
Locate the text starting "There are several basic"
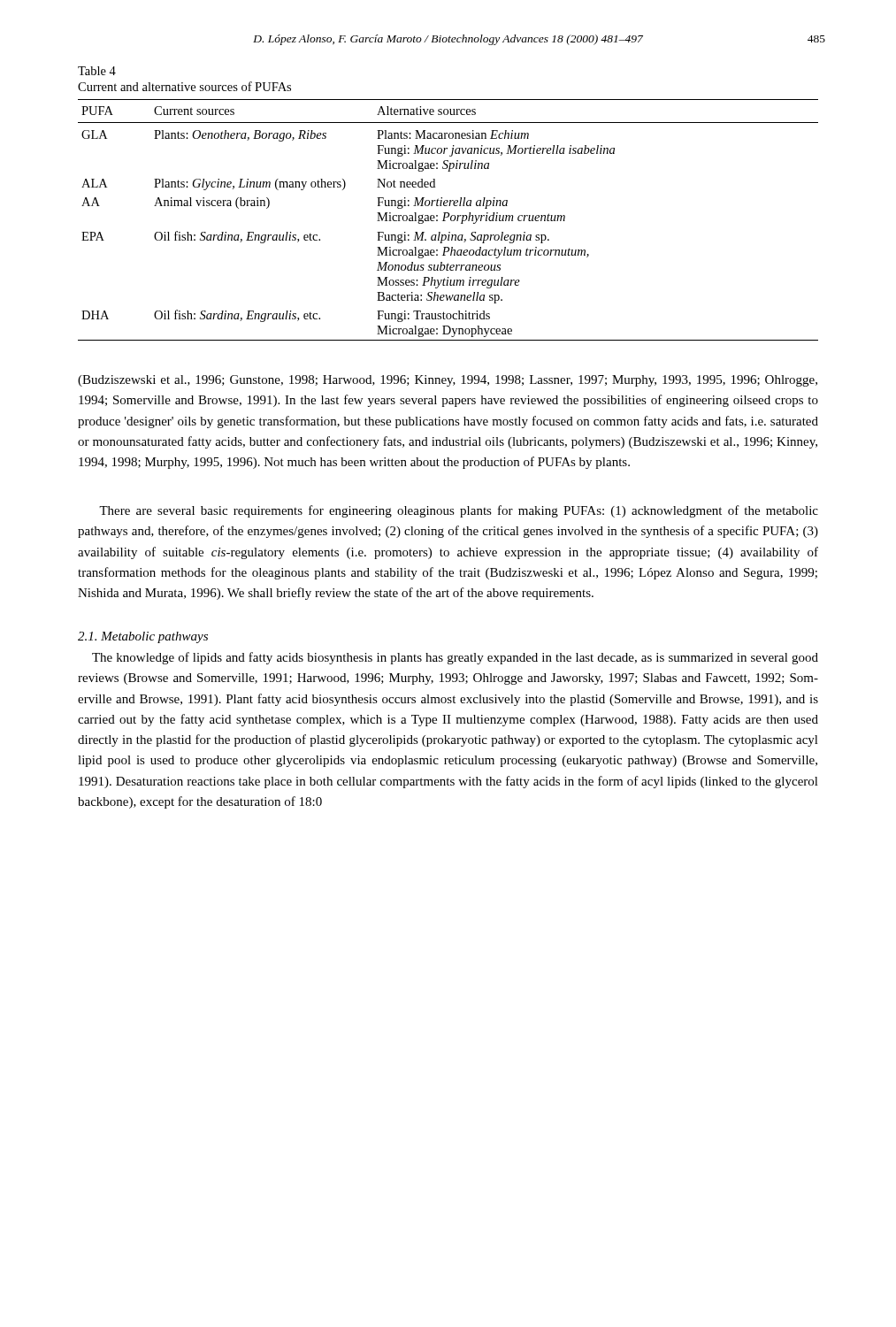448,552
